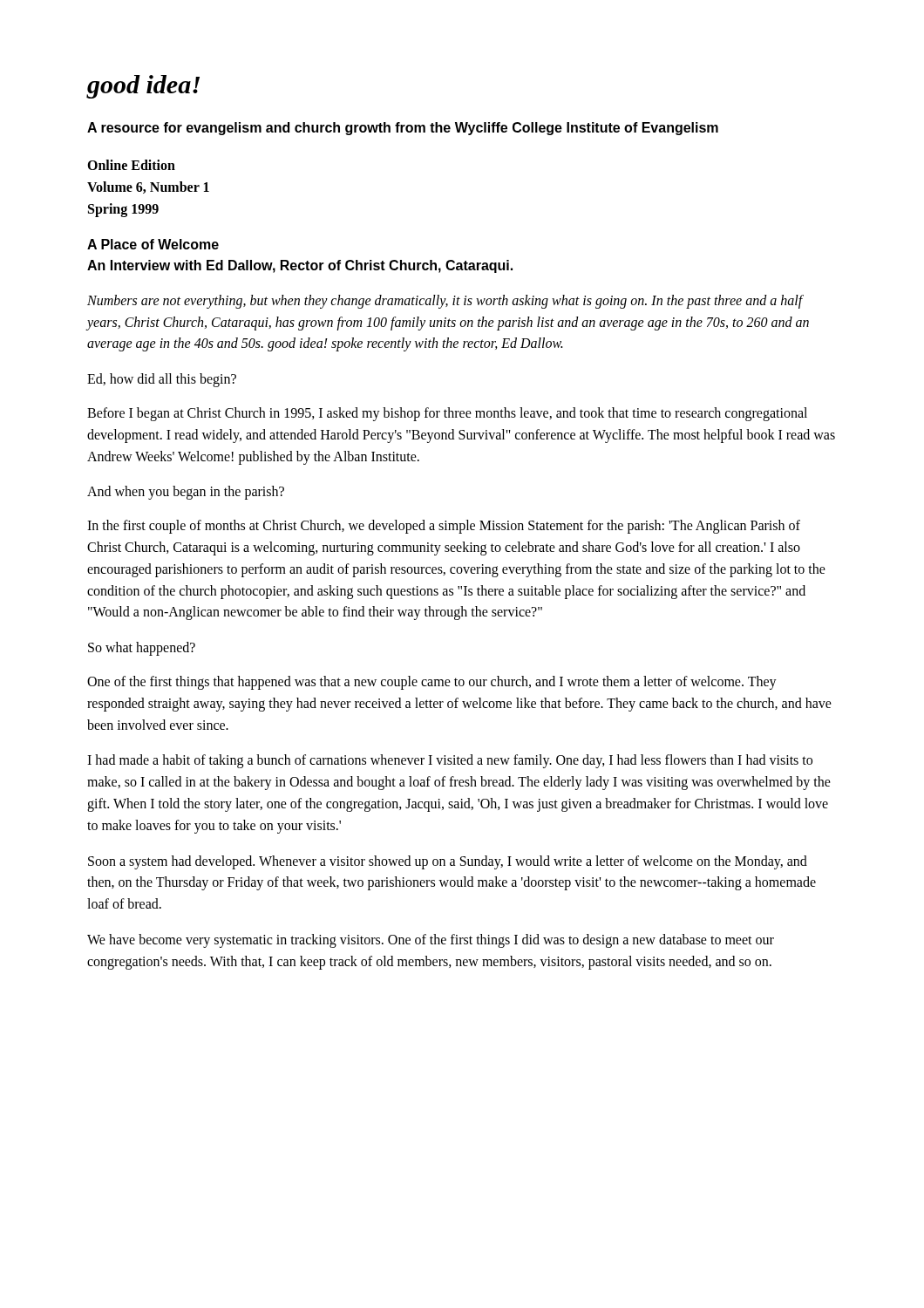Click on the text starting "Before I began at Christ"

tap(461, 435)
